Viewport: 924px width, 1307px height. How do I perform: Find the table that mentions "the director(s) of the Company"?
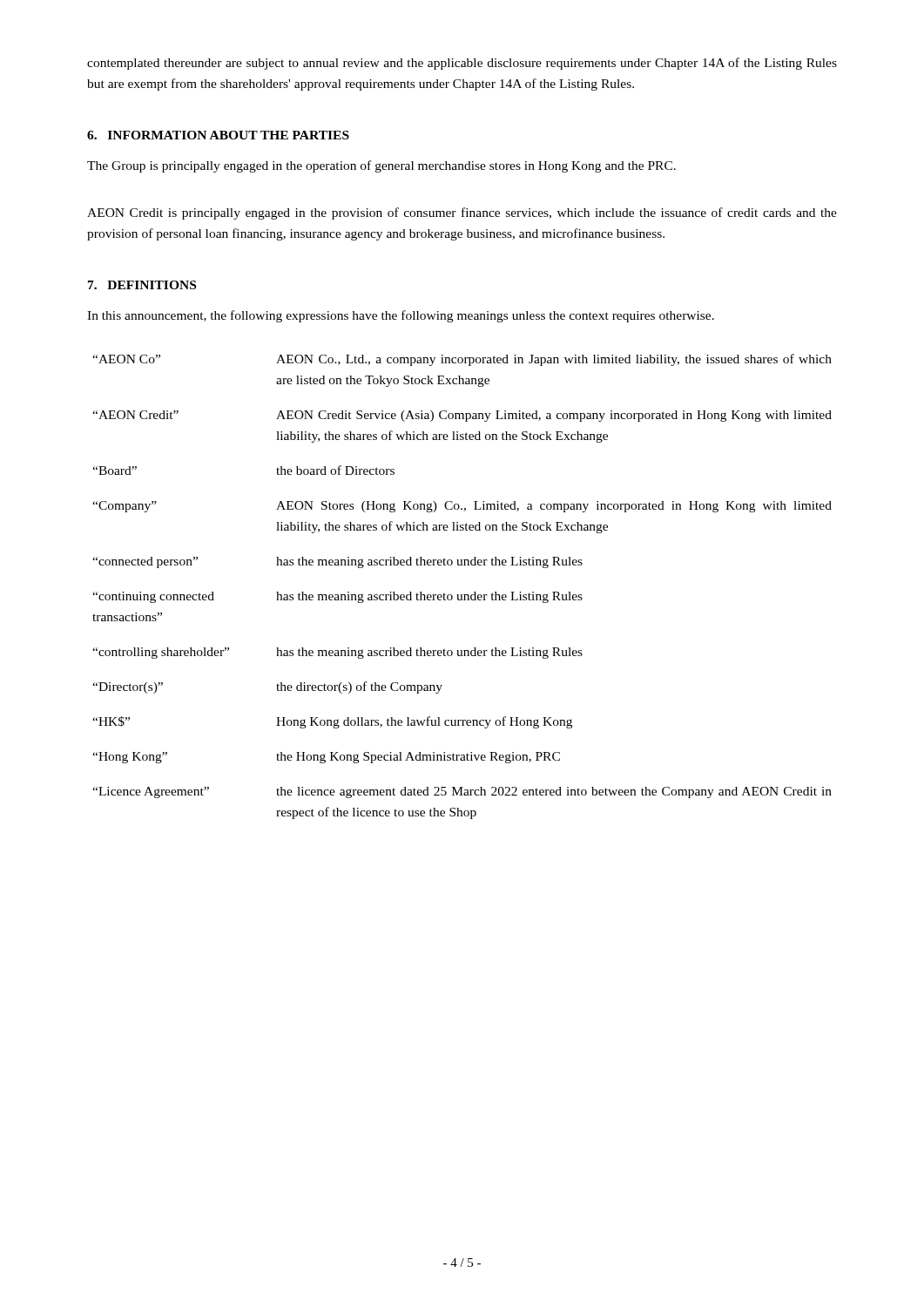coord(462,586)
